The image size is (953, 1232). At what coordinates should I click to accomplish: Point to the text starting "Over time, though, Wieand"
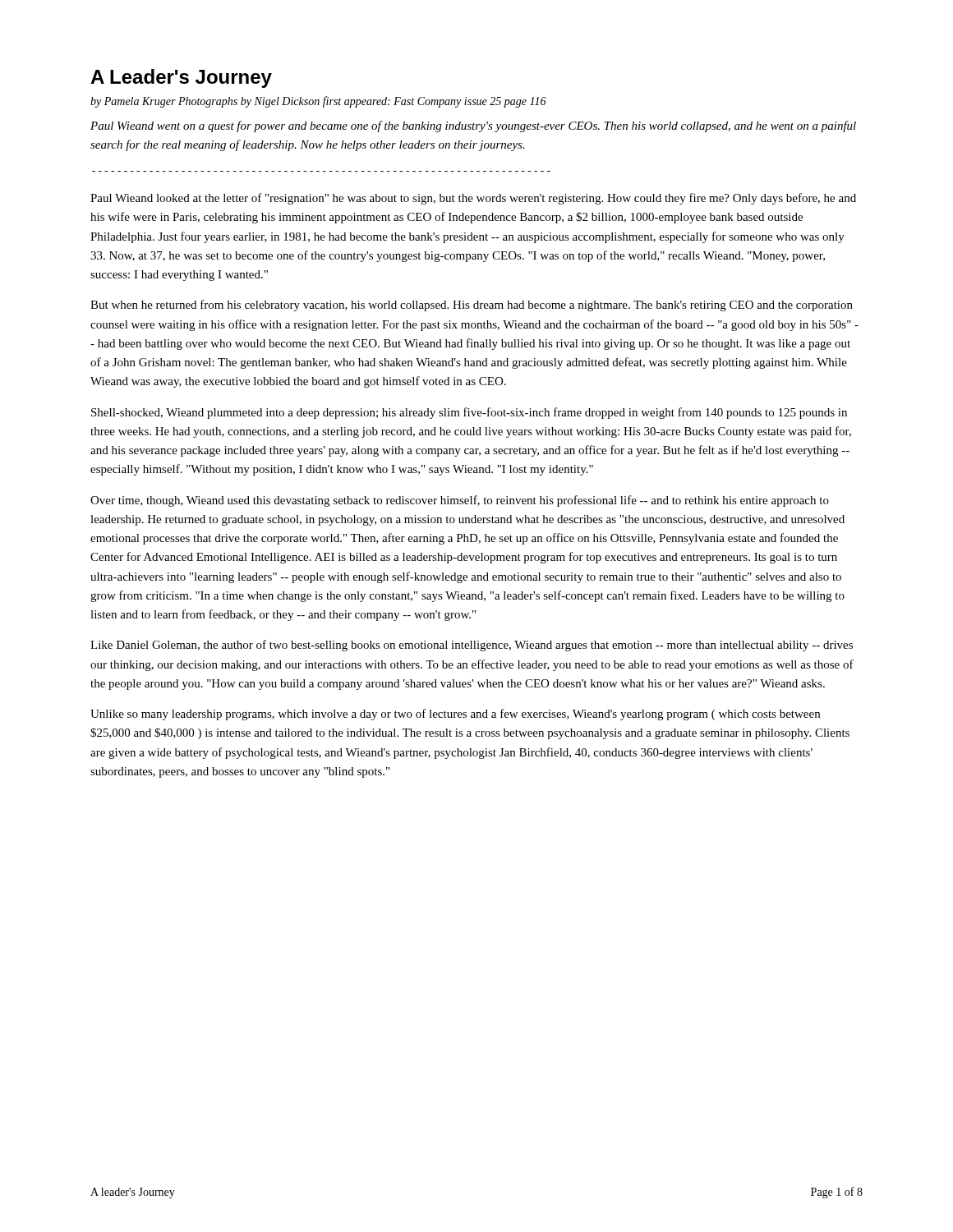(x=468, y=557)
